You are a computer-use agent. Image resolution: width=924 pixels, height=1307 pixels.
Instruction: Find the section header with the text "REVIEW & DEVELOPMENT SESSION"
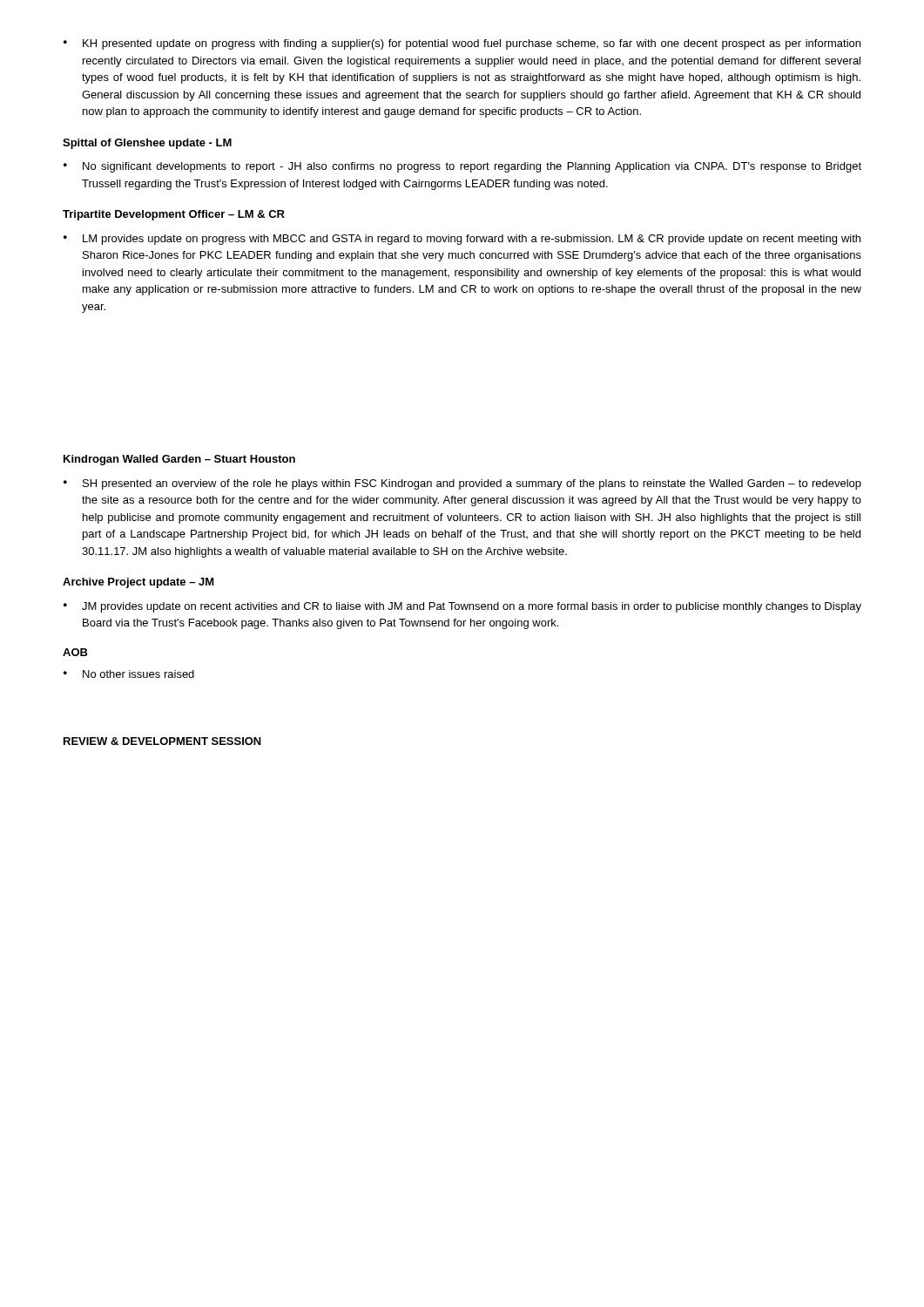[x=162, y=741]
